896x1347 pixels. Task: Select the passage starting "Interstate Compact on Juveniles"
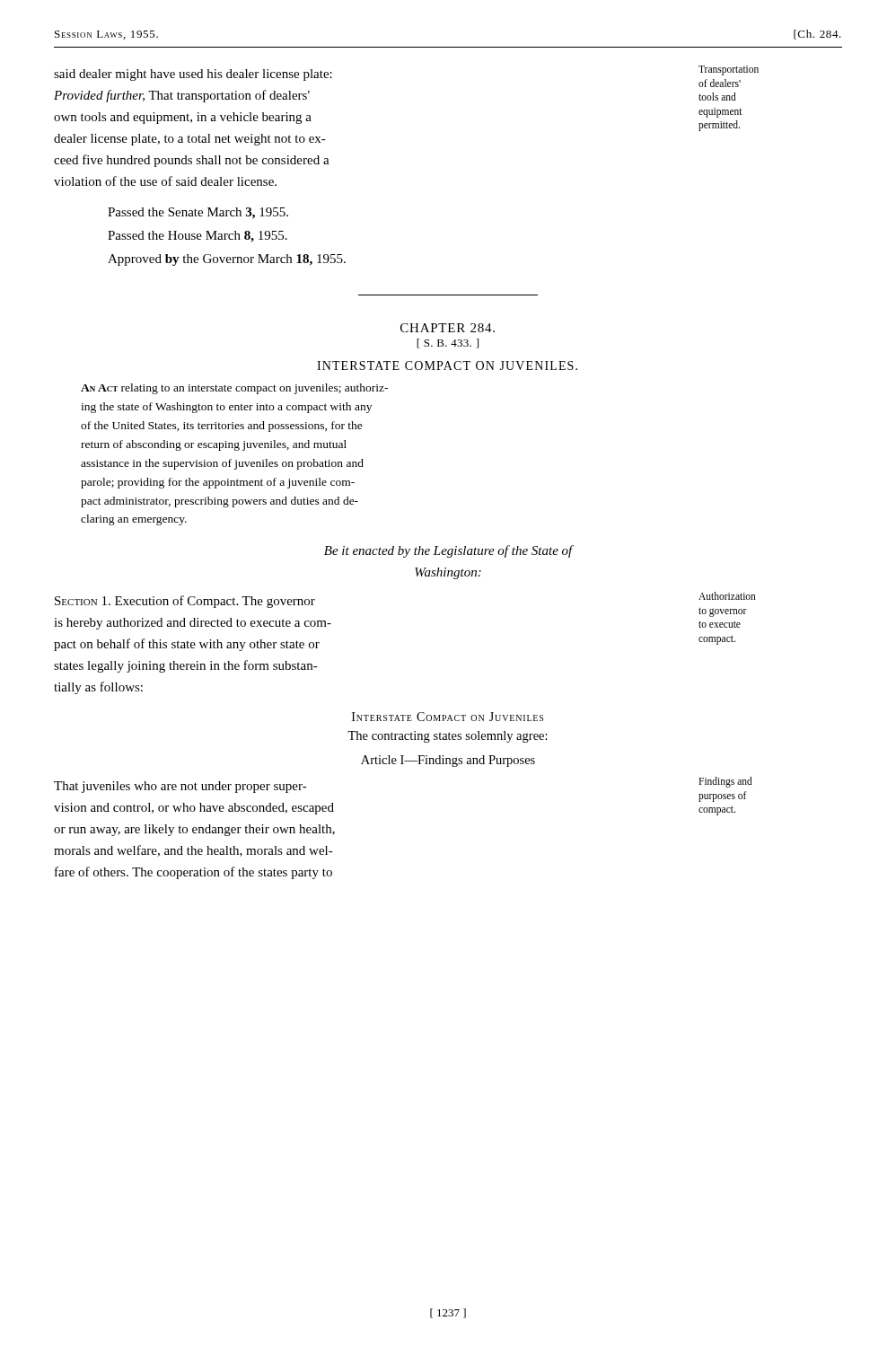pyautogui.click(x=448, y=717)
